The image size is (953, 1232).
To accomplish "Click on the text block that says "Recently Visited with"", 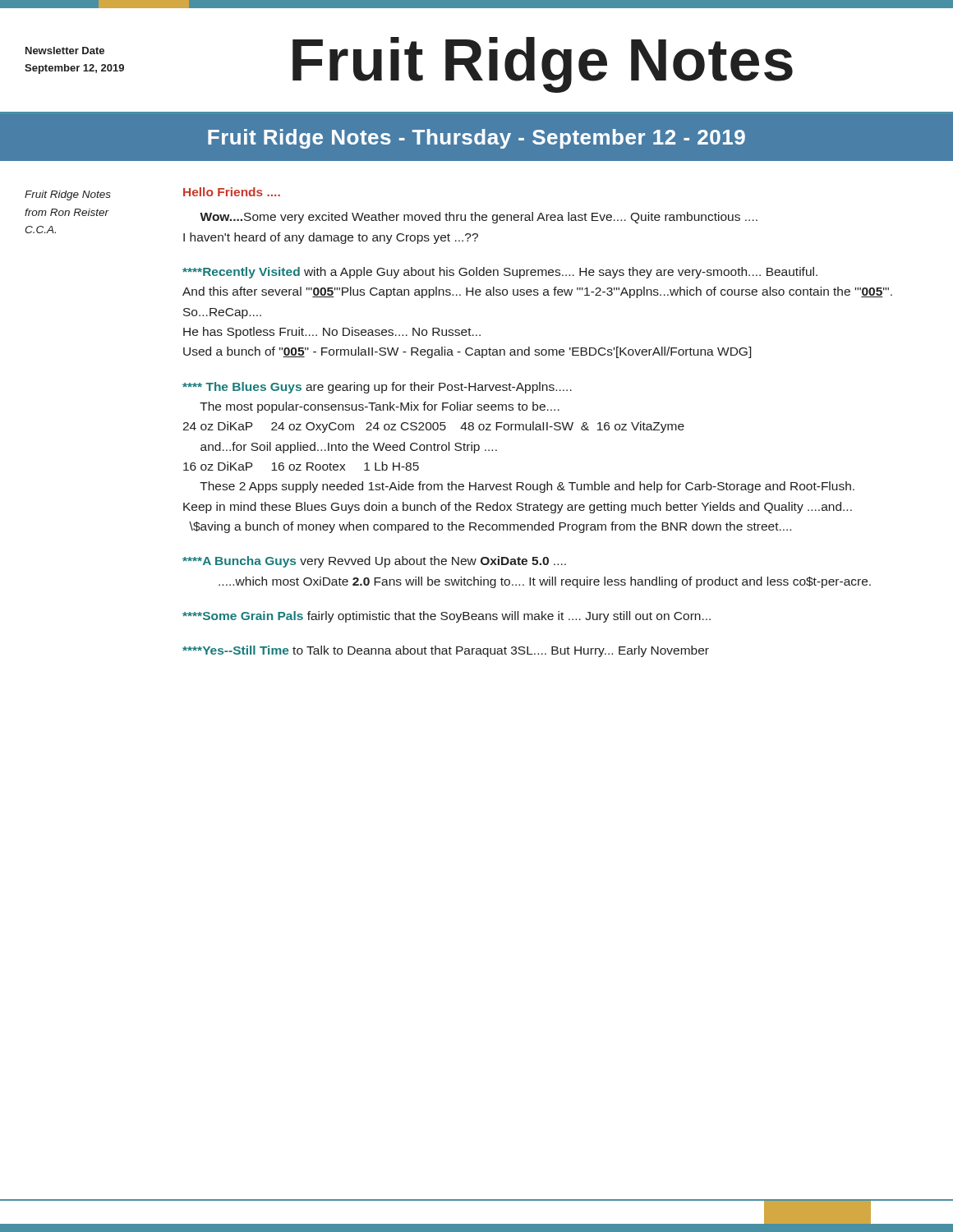I will point(500,273).
